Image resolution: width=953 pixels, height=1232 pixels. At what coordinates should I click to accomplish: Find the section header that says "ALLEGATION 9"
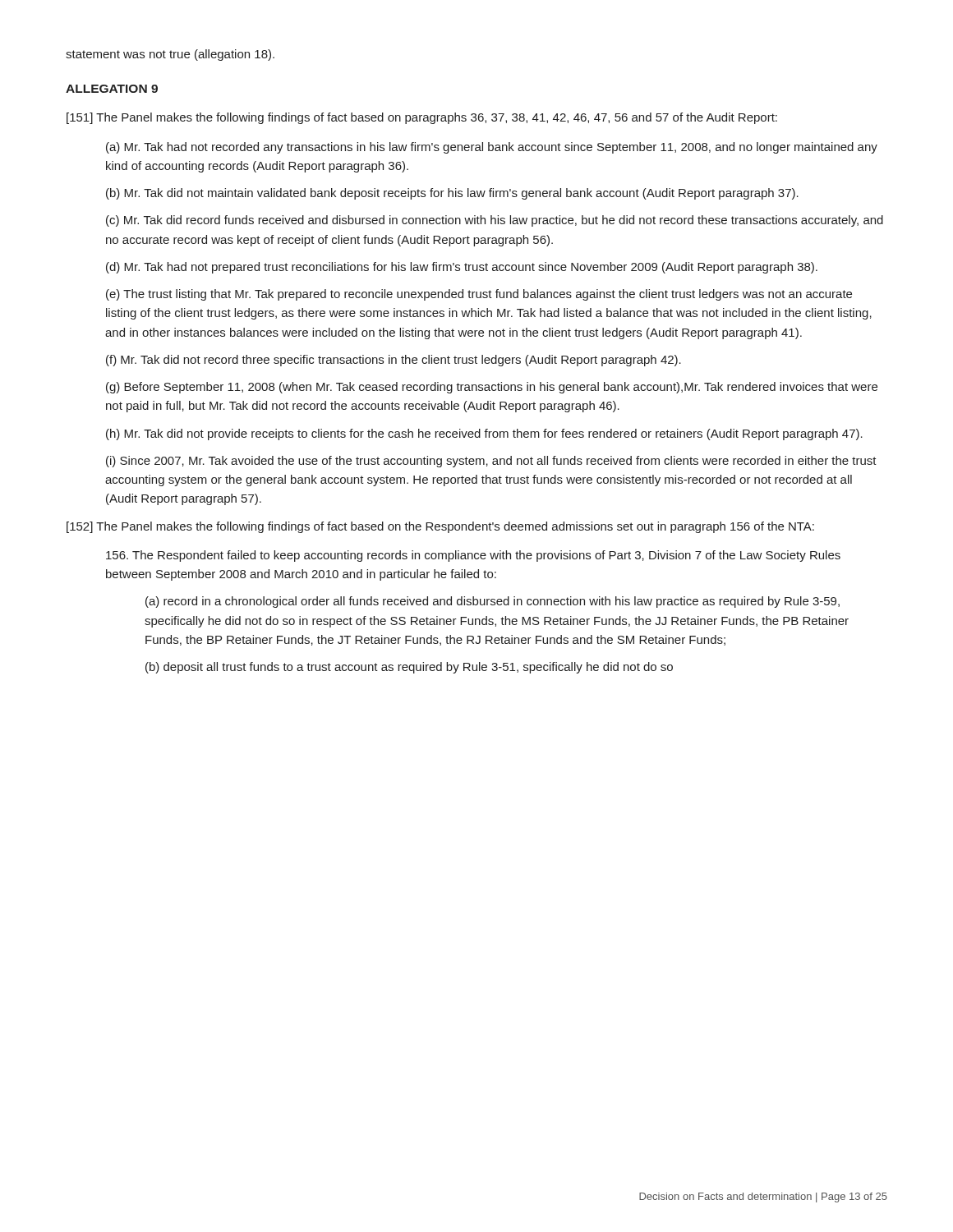pos(112,89)
